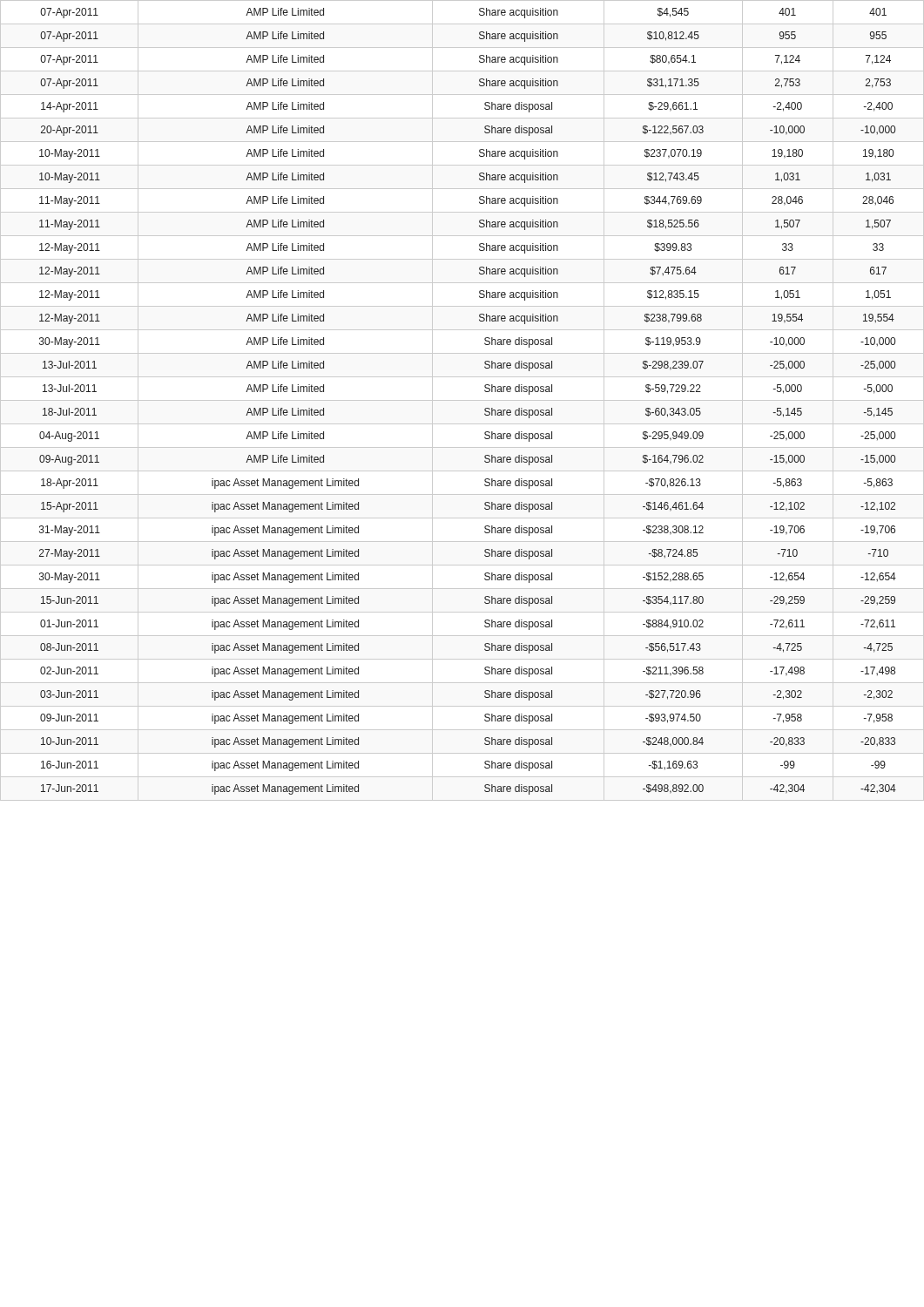Image resolution: width=924 pixels, height=1307 pixels.
Task: Click on the table containing "Share disposal"
Action: tap(462, 400)
